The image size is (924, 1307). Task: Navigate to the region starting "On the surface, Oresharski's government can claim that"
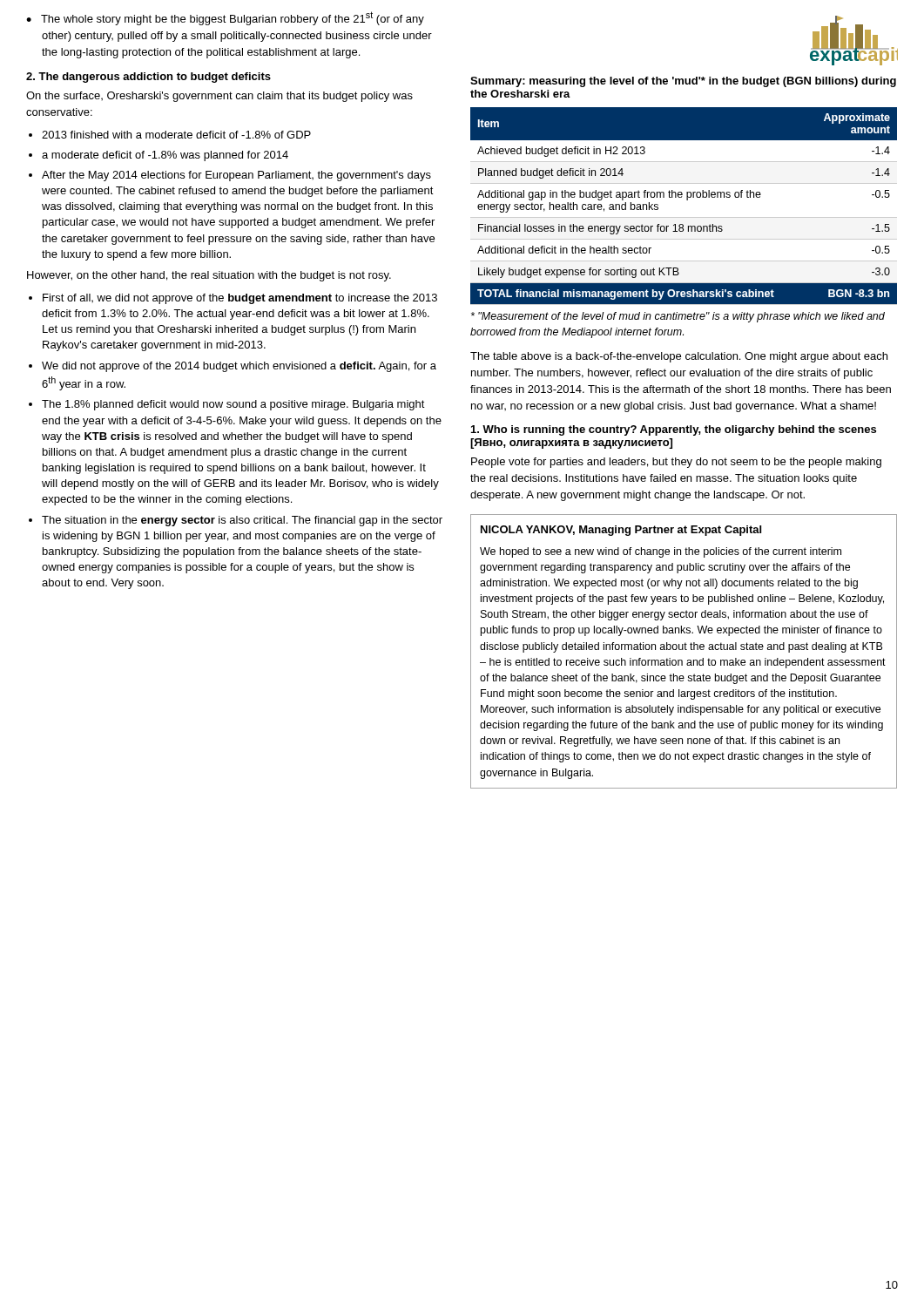coord(219,104)
